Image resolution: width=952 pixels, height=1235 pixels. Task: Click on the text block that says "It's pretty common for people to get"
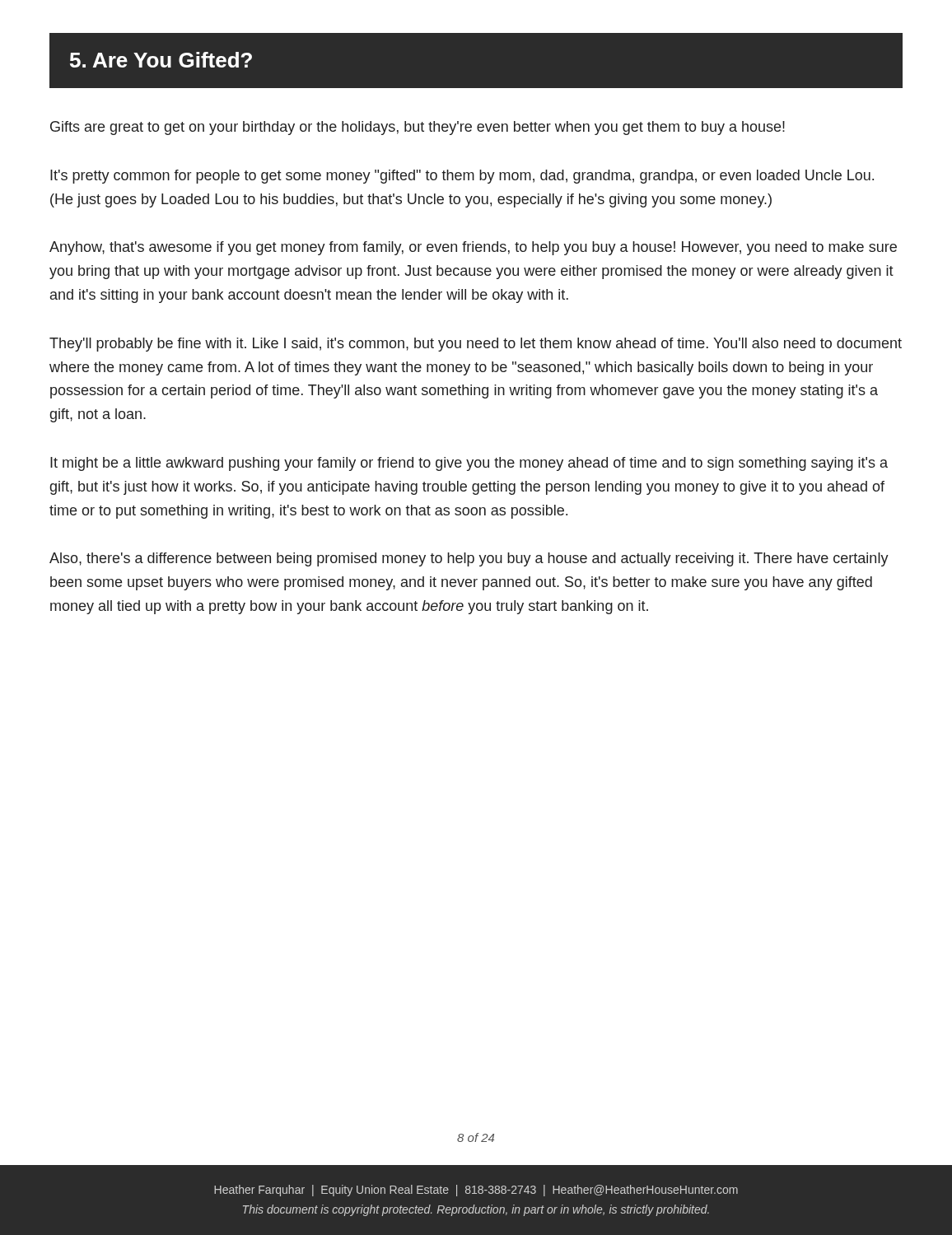point(462,187)
